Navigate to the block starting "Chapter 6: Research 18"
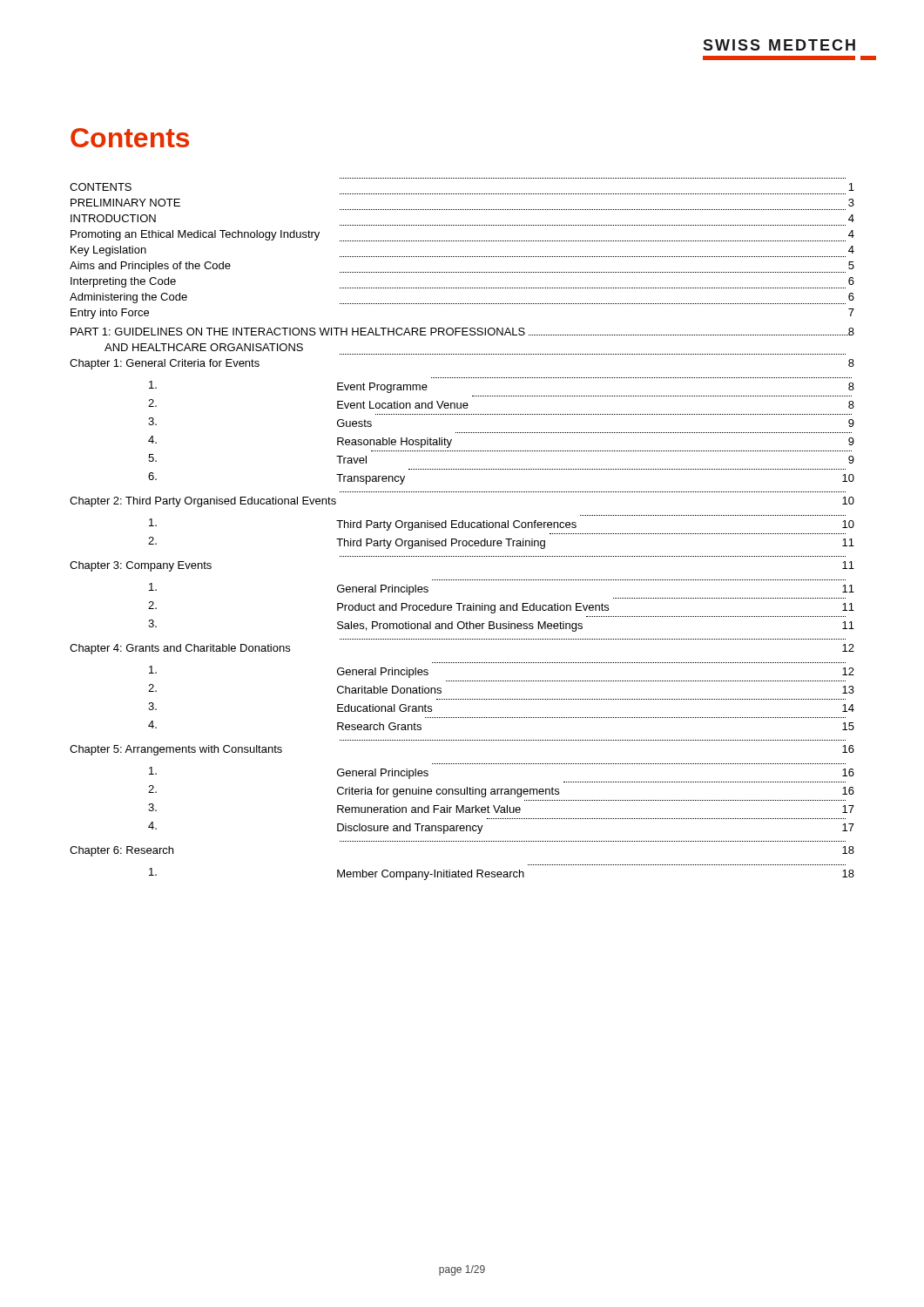This screenshot has width=924, height=1307. point(462,850)
